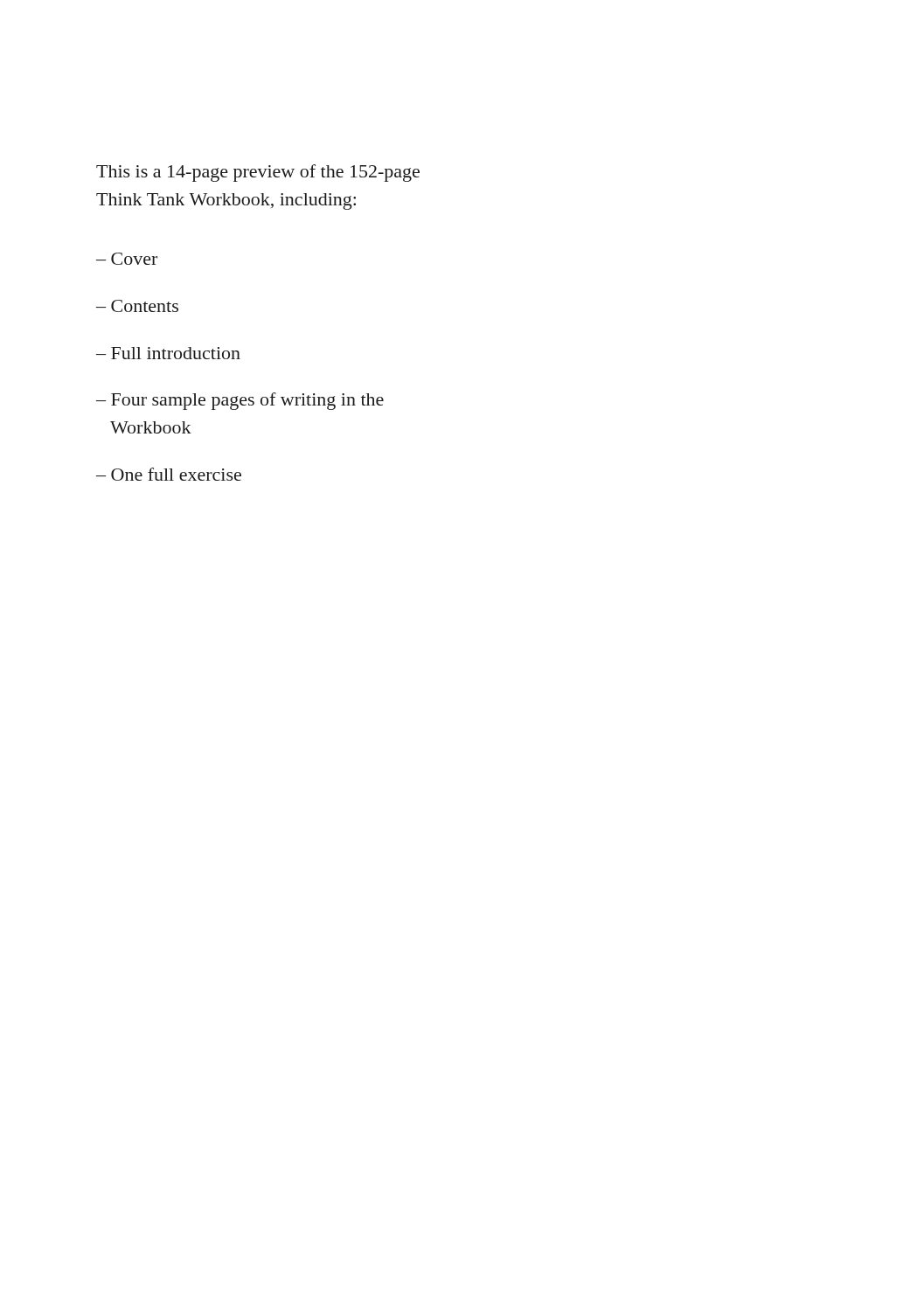
Task: Click where it says "– Full introduction"
Action: pyautogui.click(x=168, y=352)
